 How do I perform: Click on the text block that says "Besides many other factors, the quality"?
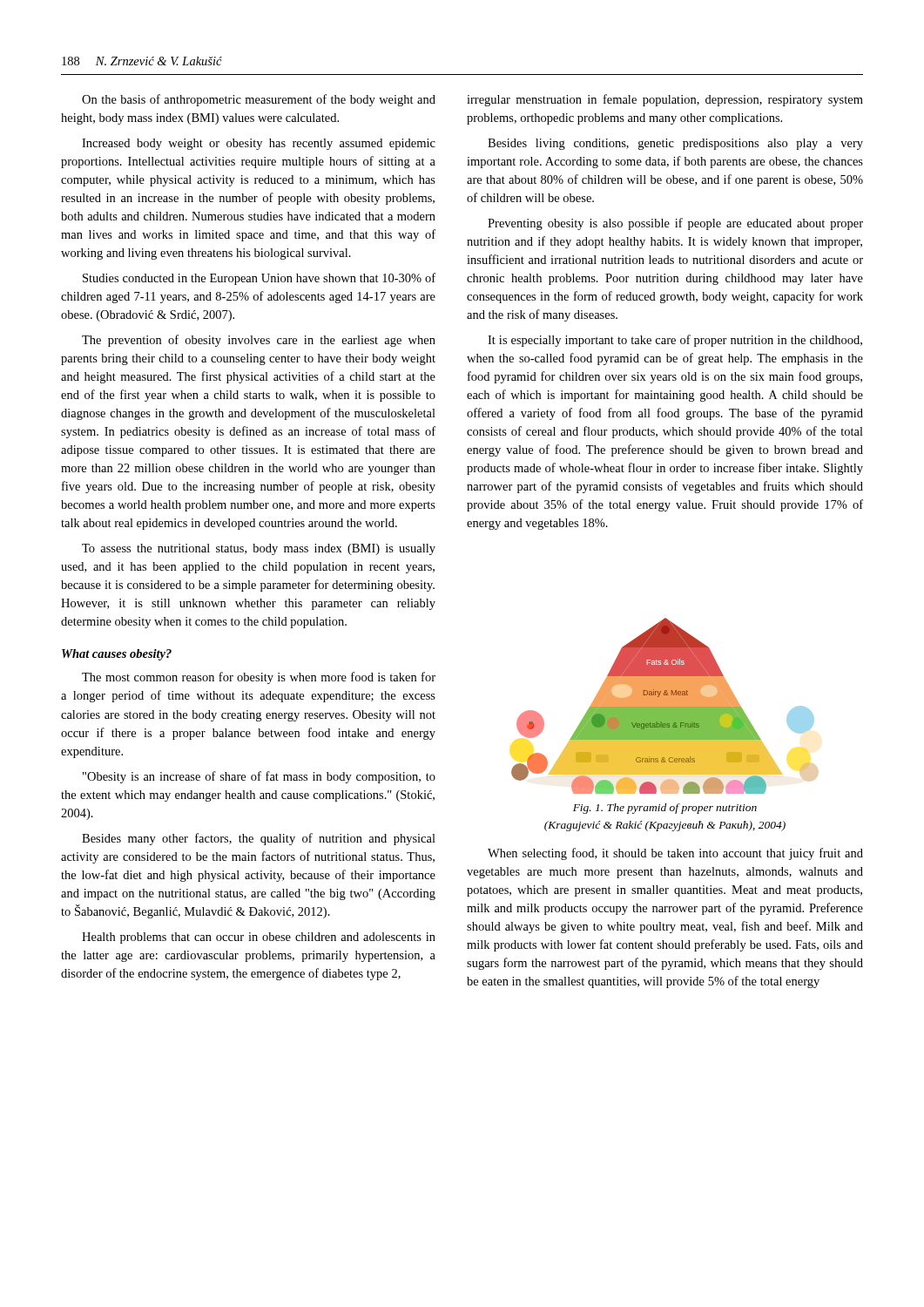point(248,875)
